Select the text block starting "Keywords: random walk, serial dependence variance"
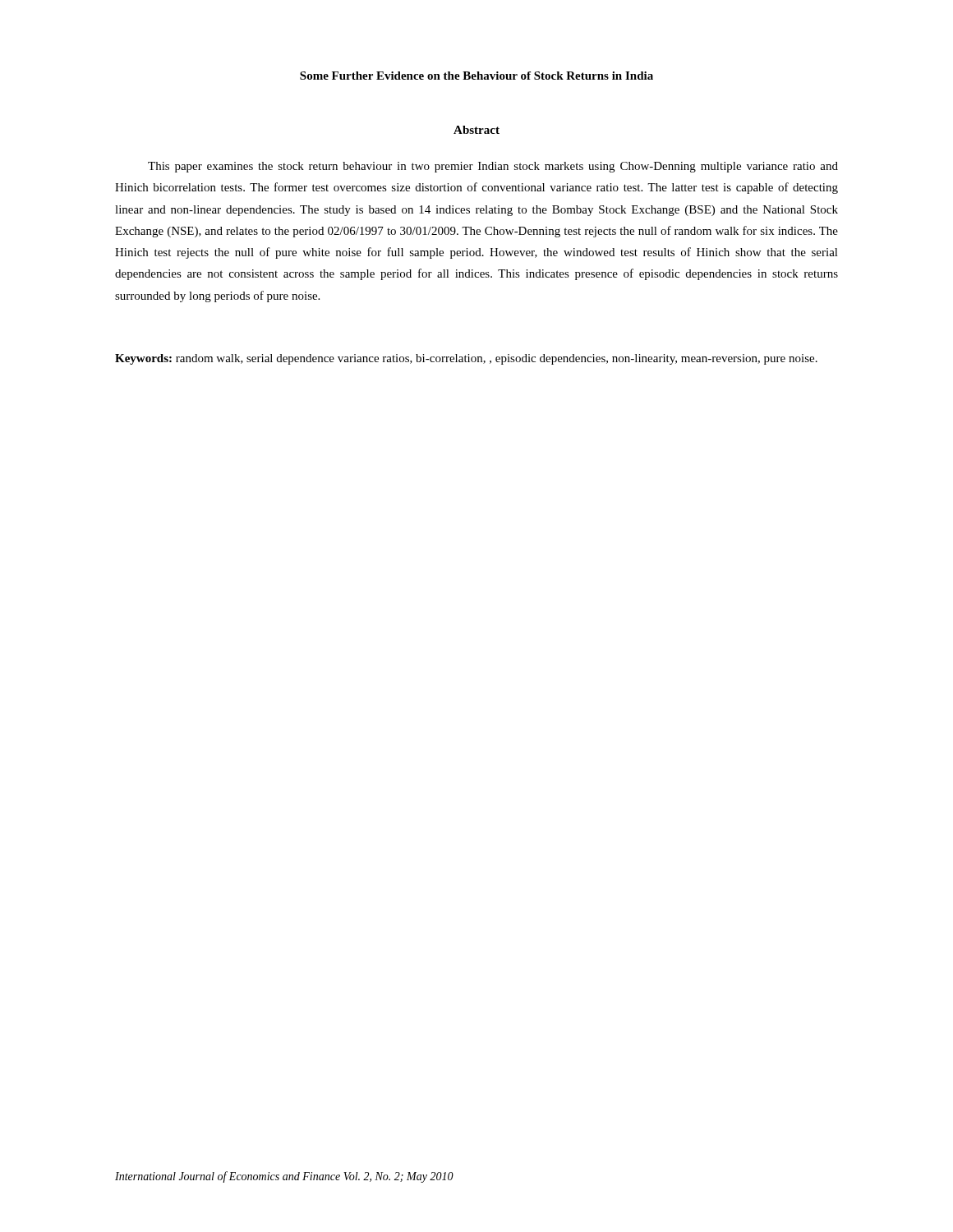953x1232 pixels. [466, 358]
